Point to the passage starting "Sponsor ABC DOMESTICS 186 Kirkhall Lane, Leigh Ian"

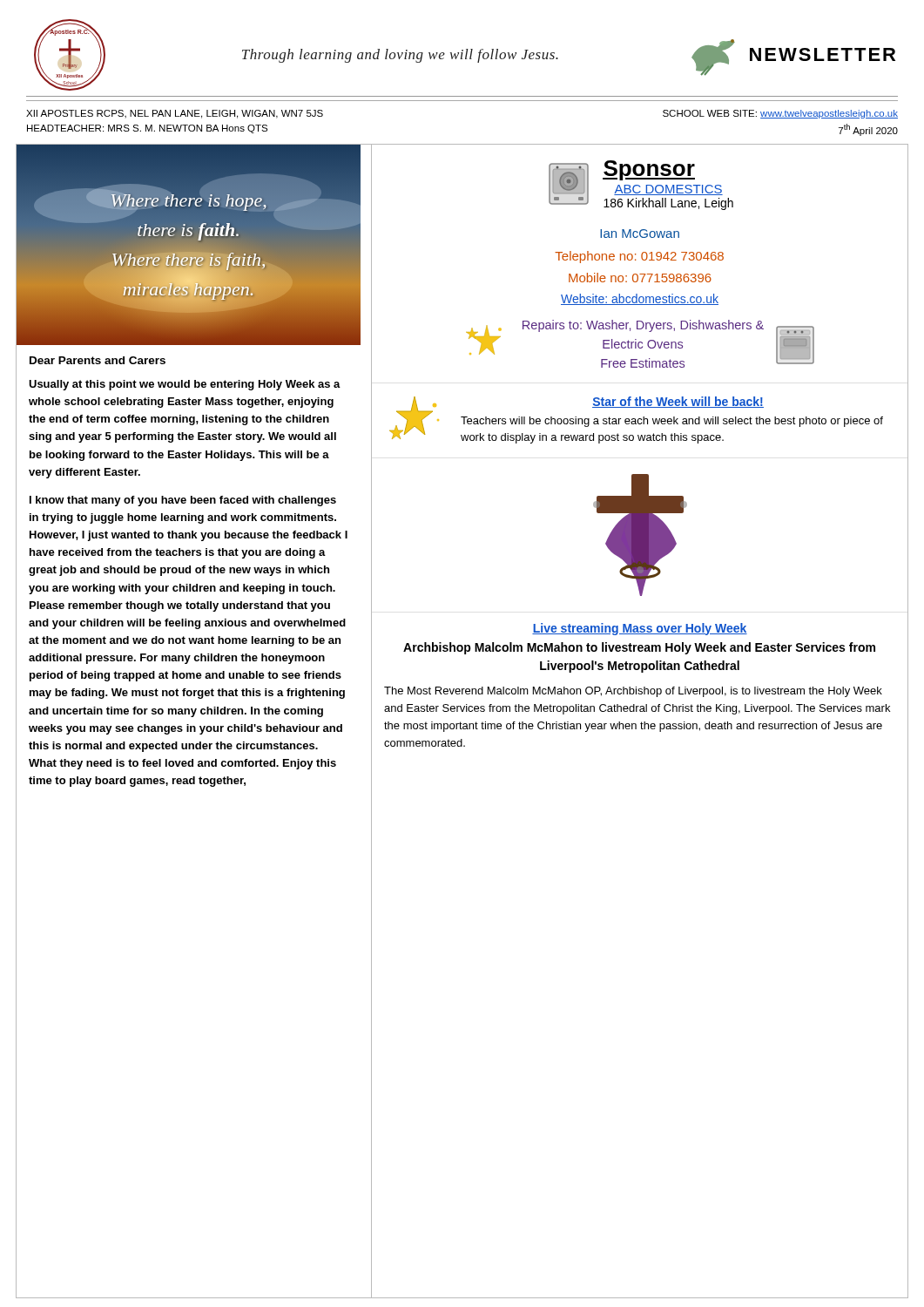click(x=640, y=264)
